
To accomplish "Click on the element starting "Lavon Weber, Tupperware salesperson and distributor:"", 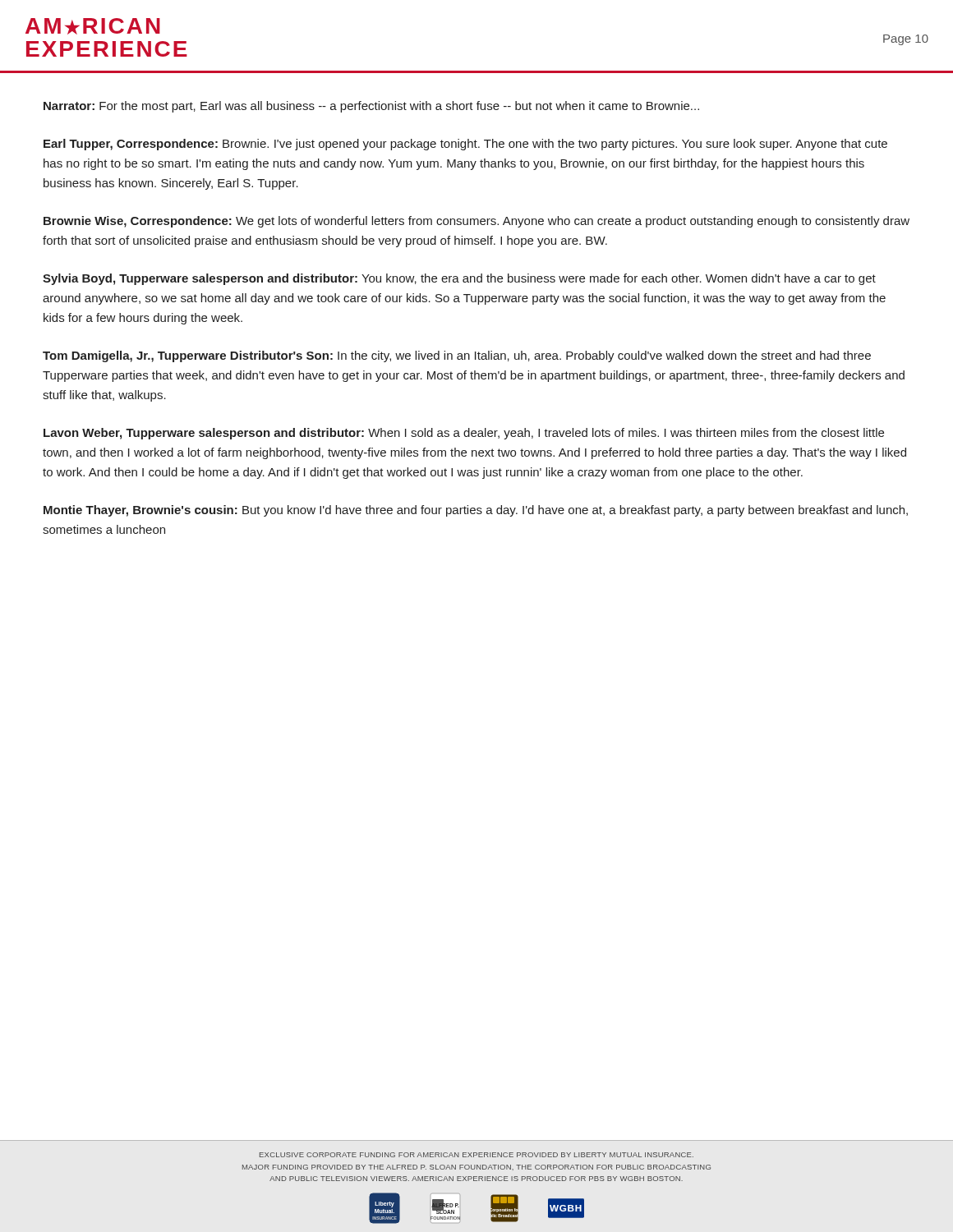I will point(475,452).
